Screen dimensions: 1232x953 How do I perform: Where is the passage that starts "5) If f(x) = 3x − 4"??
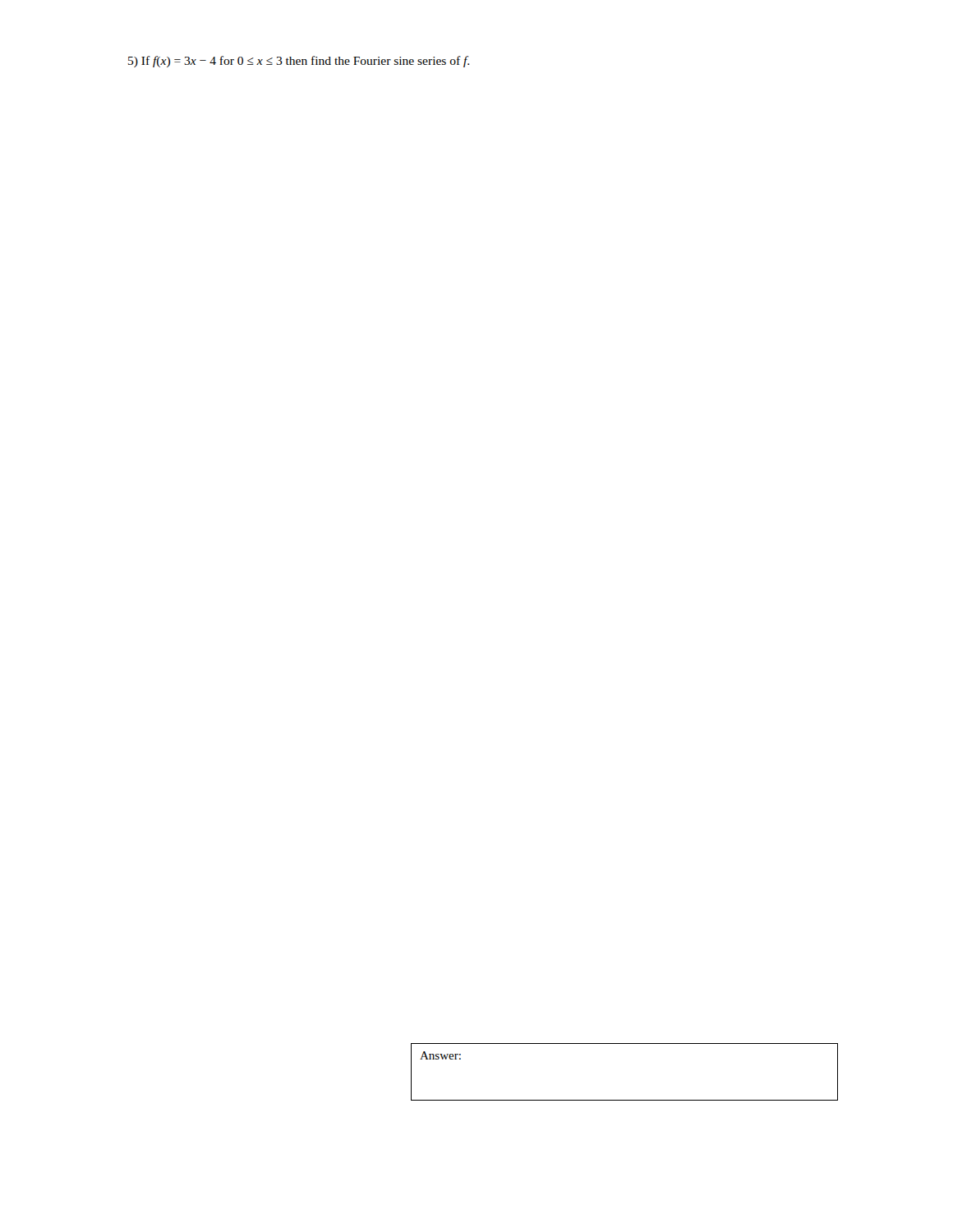pyautogui.click(x=299, y=60)
